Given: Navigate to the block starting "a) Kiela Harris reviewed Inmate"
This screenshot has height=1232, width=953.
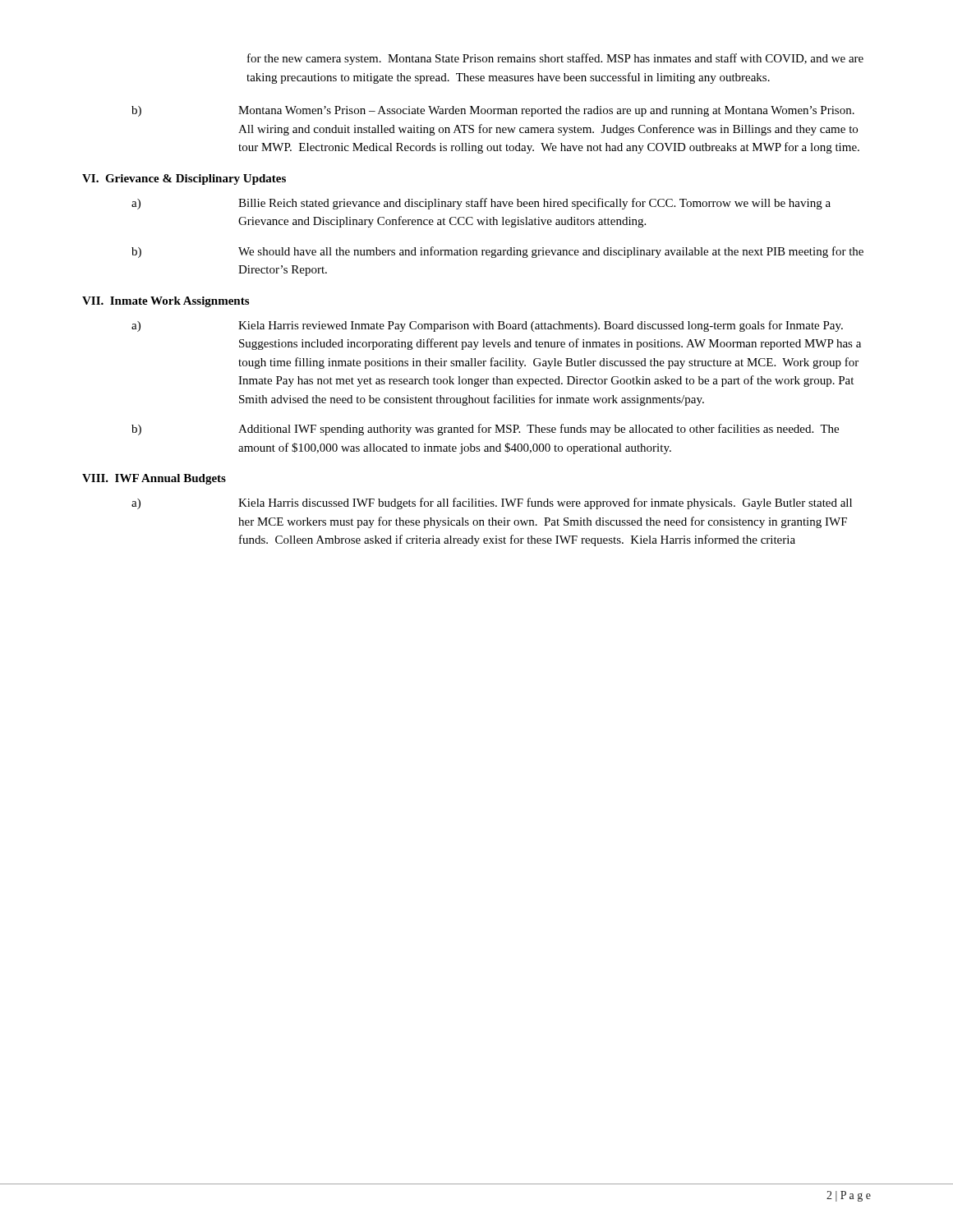Looking at the screenshot, I should [x=476, y=362].
